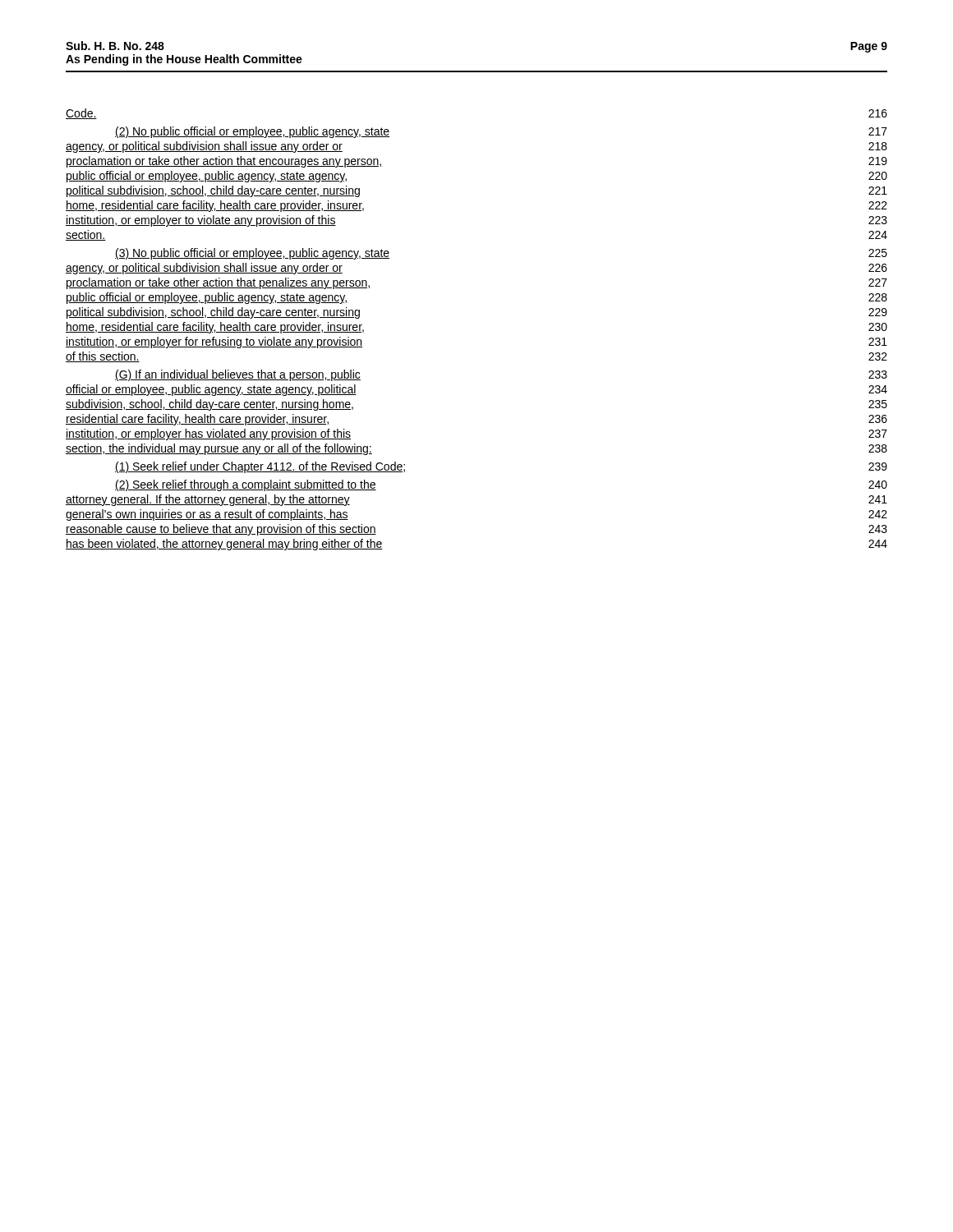Screen dimensions: 1232x953
Task: Find the list item that reads "Code. 216"
Action: [81, 114]
